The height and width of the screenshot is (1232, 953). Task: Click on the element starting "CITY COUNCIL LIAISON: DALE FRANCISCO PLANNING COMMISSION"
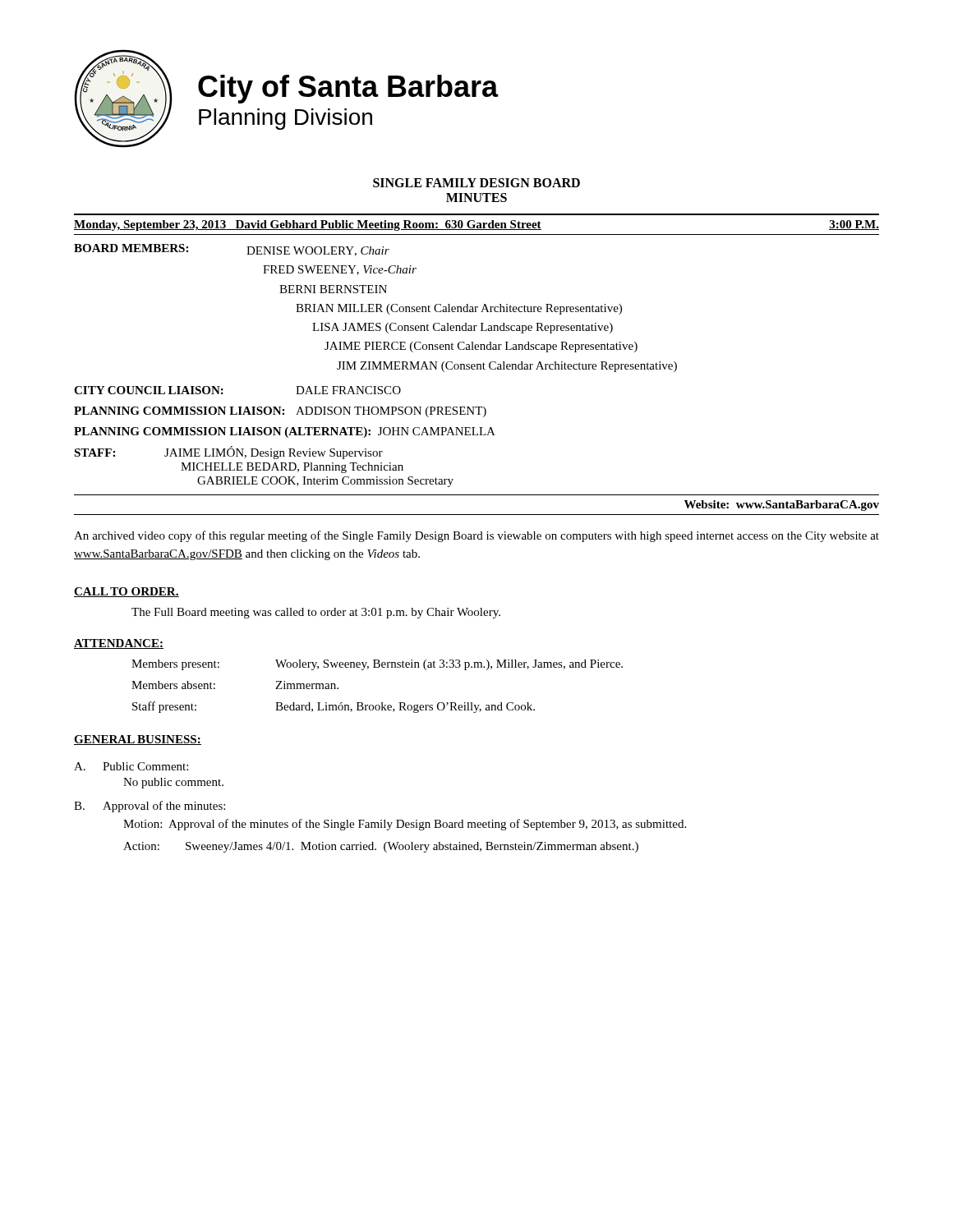click(476, 410)
